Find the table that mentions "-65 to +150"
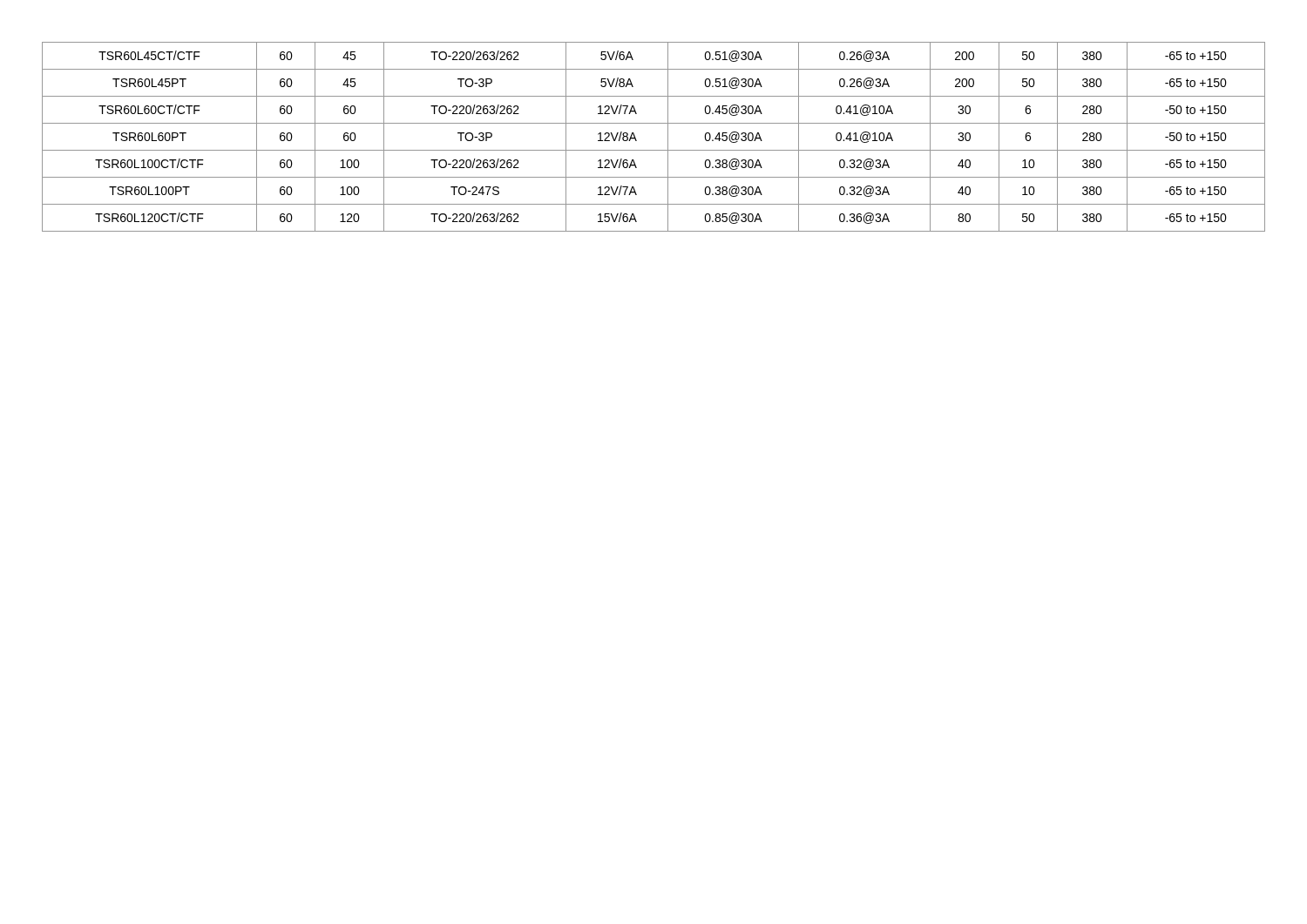1307x924 pixels. point(654,137)
